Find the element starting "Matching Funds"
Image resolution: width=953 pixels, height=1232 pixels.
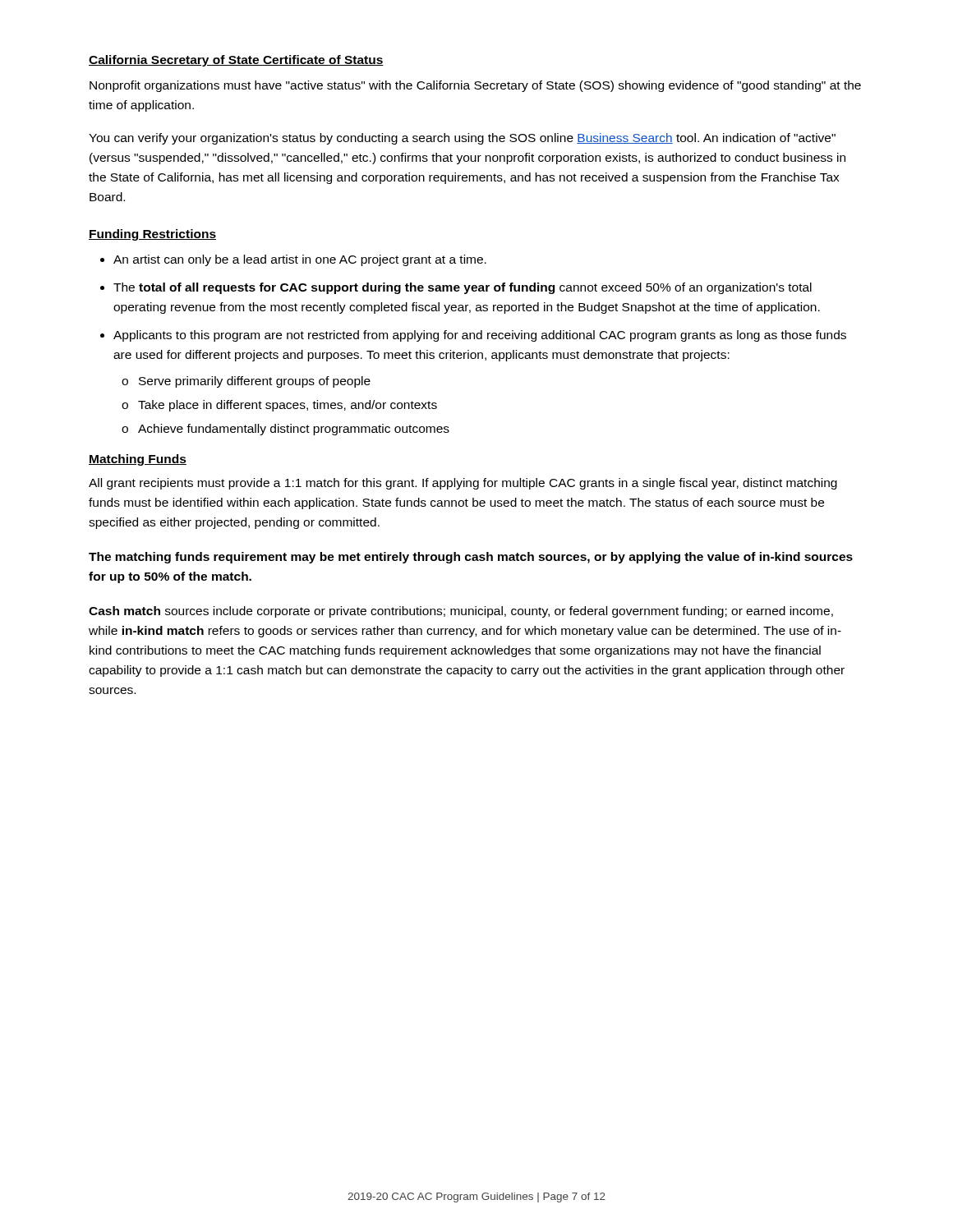point(138,459)
